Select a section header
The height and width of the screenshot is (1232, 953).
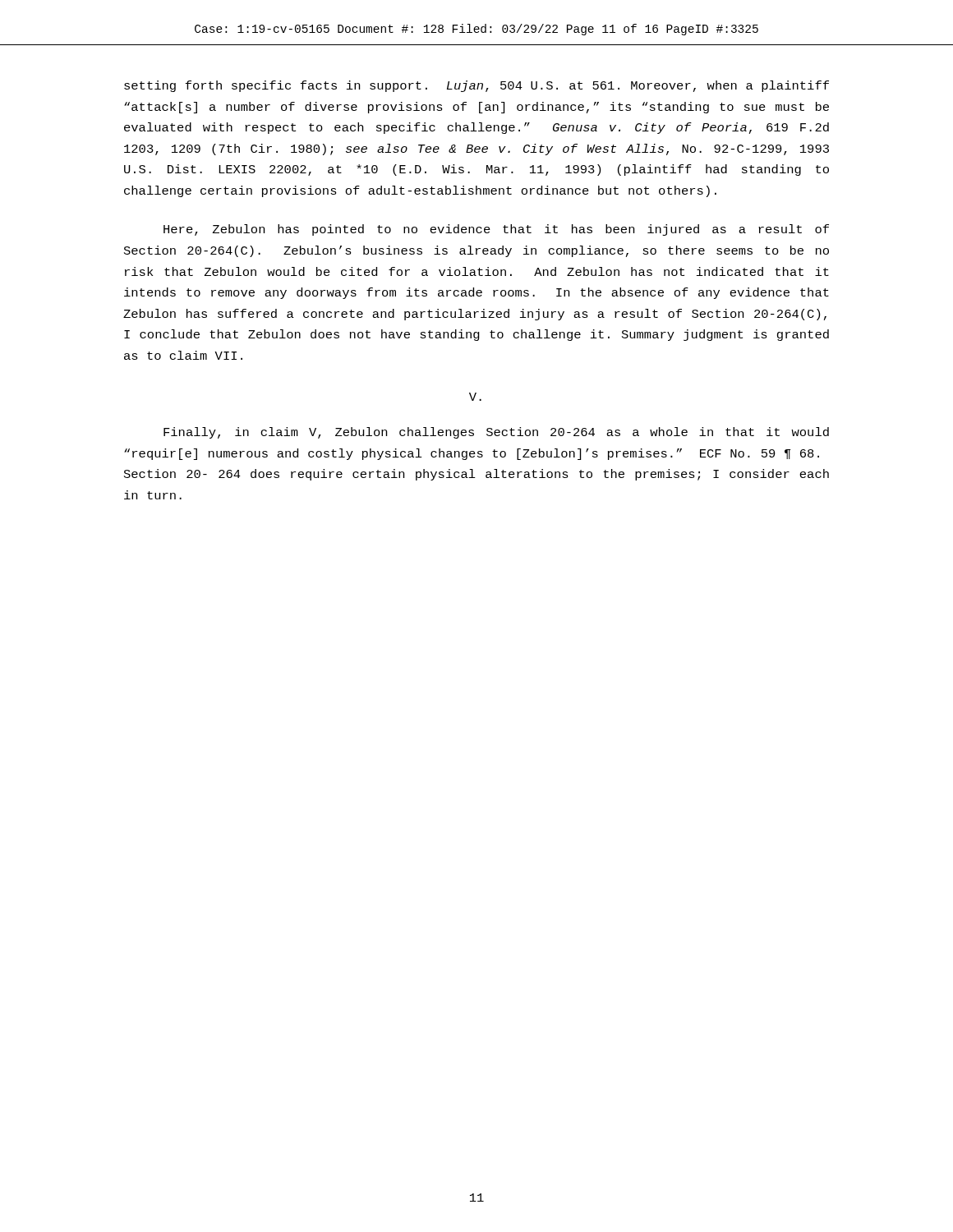476,398
